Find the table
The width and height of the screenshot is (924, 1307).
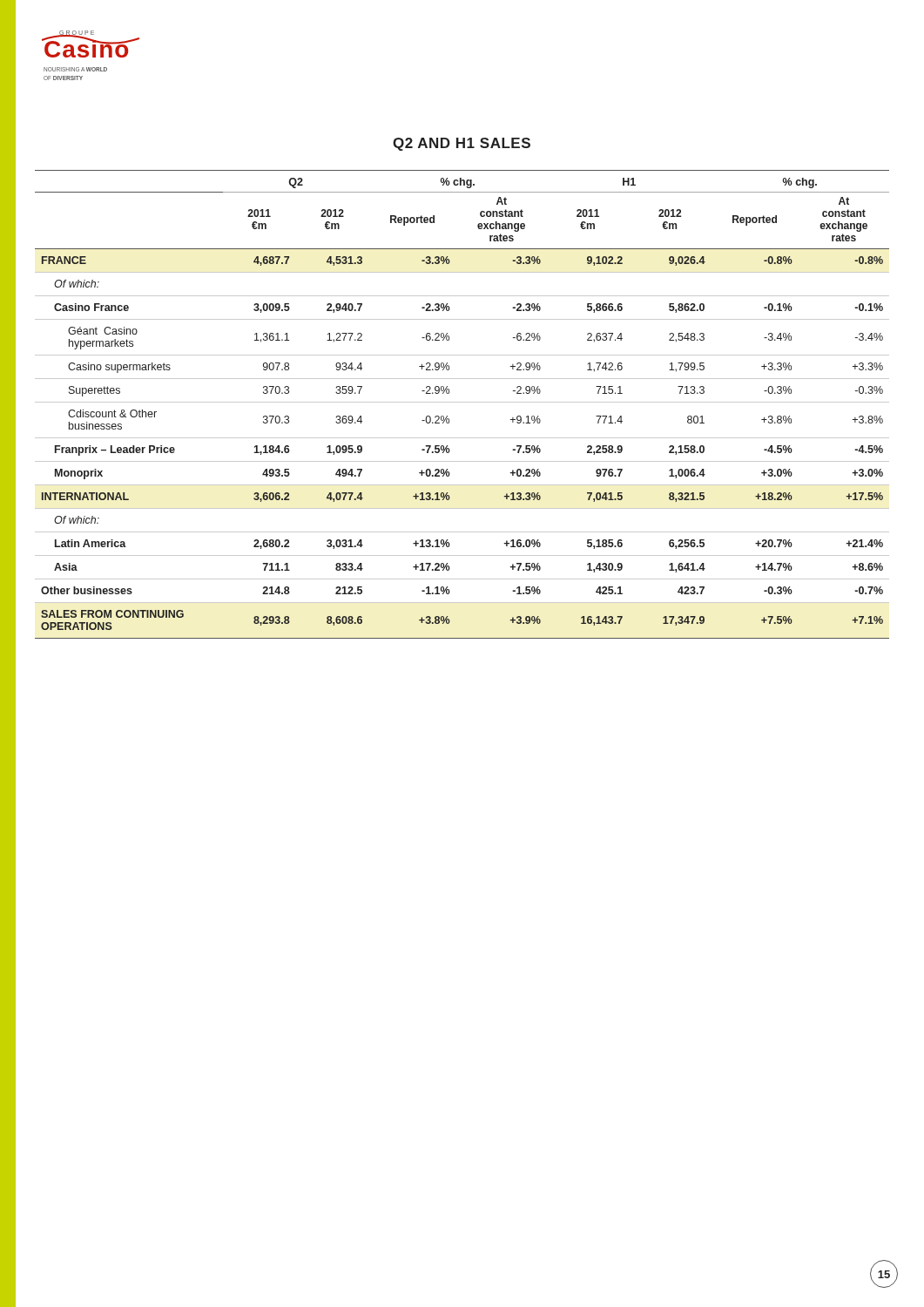tap(462, 404)
